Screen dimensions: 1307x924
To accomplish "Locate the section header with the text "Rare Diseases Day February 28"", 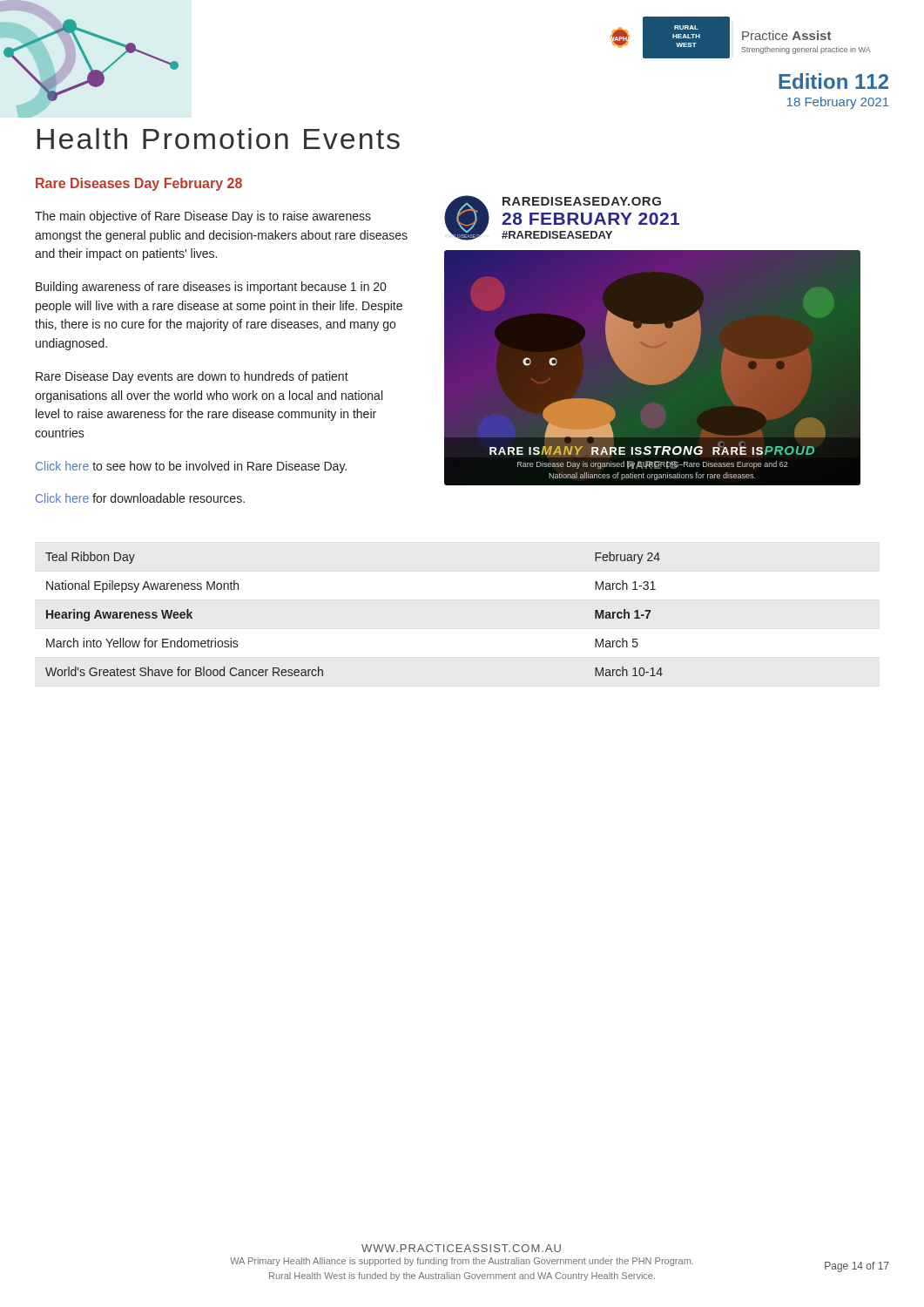I will click(x=139, y=183).
